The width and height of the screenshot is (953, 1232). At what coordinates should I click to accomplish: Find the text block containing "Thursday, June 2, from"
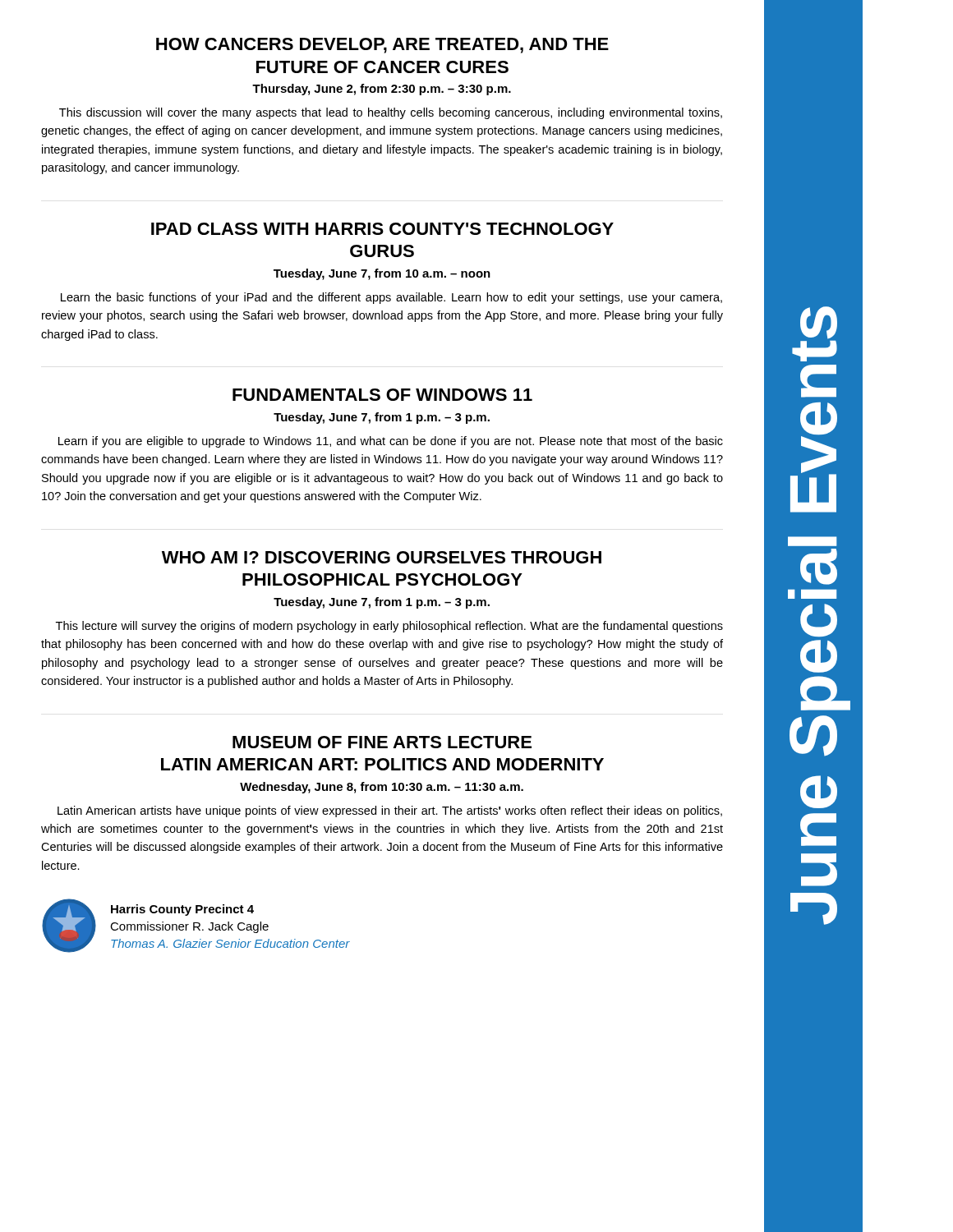tap(382, 88)
